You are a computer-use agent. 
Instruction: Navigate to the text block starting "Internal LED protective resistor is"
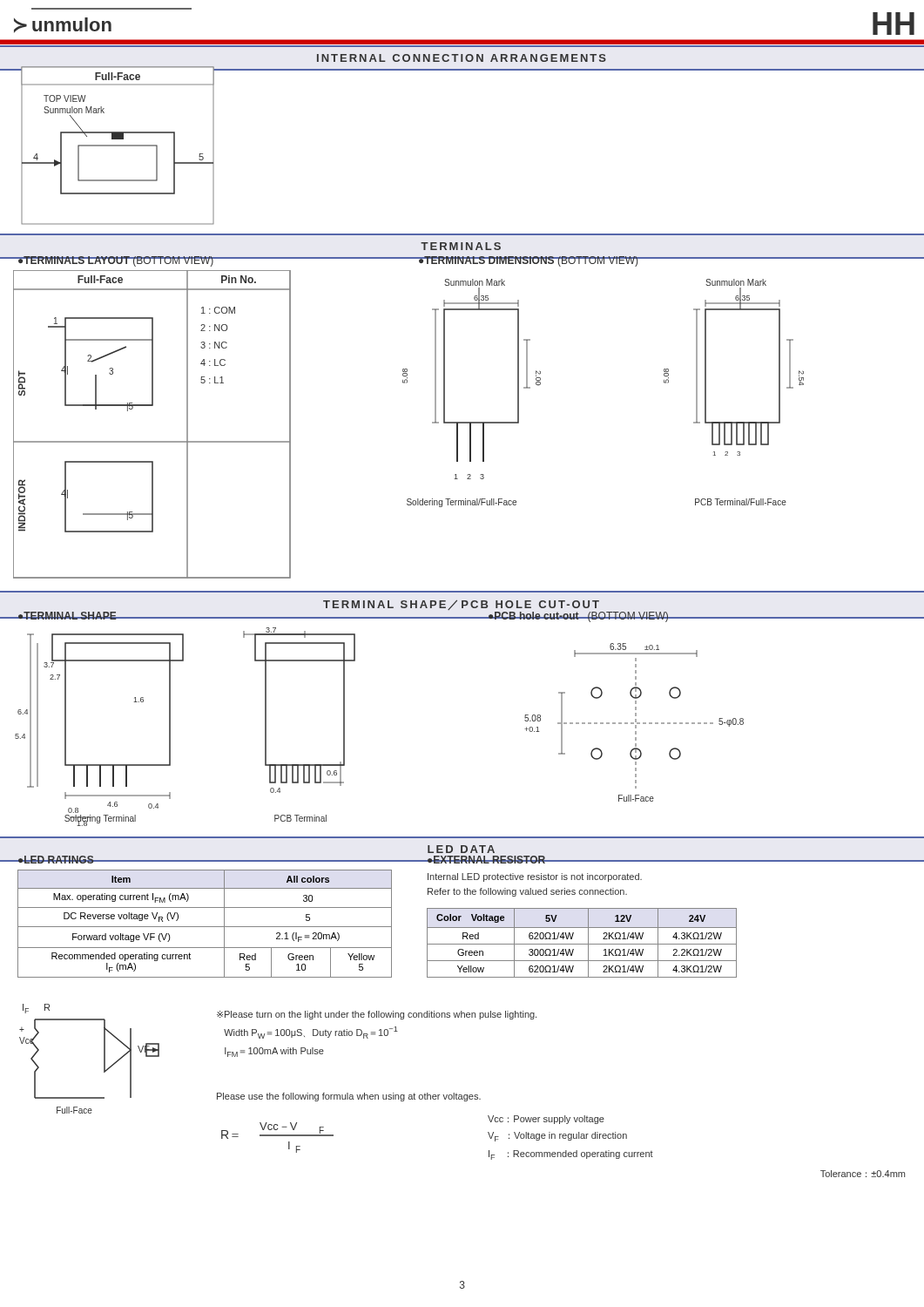tap(535, 884)
